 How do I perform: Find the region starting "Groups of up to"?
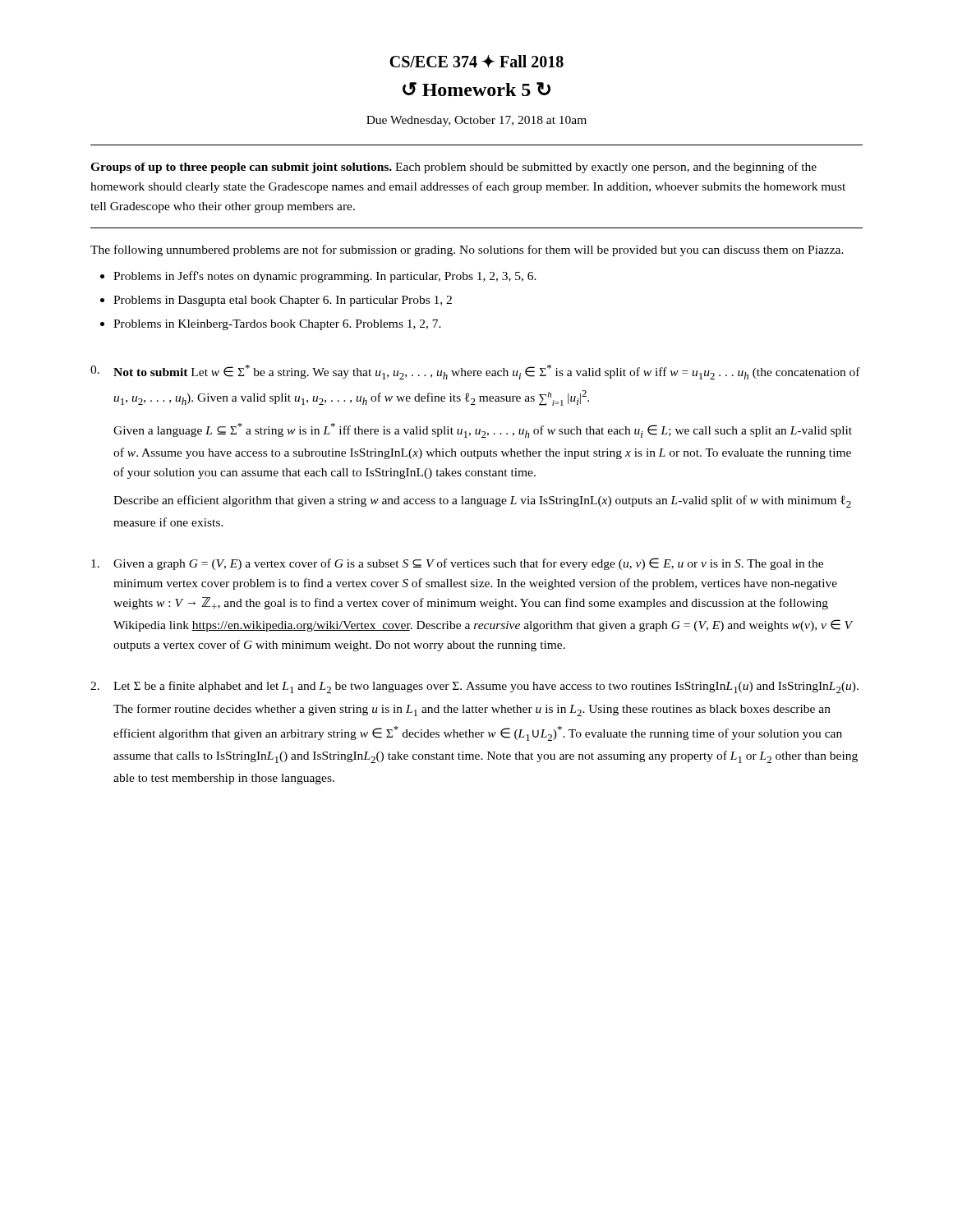(x=468, y=186)
